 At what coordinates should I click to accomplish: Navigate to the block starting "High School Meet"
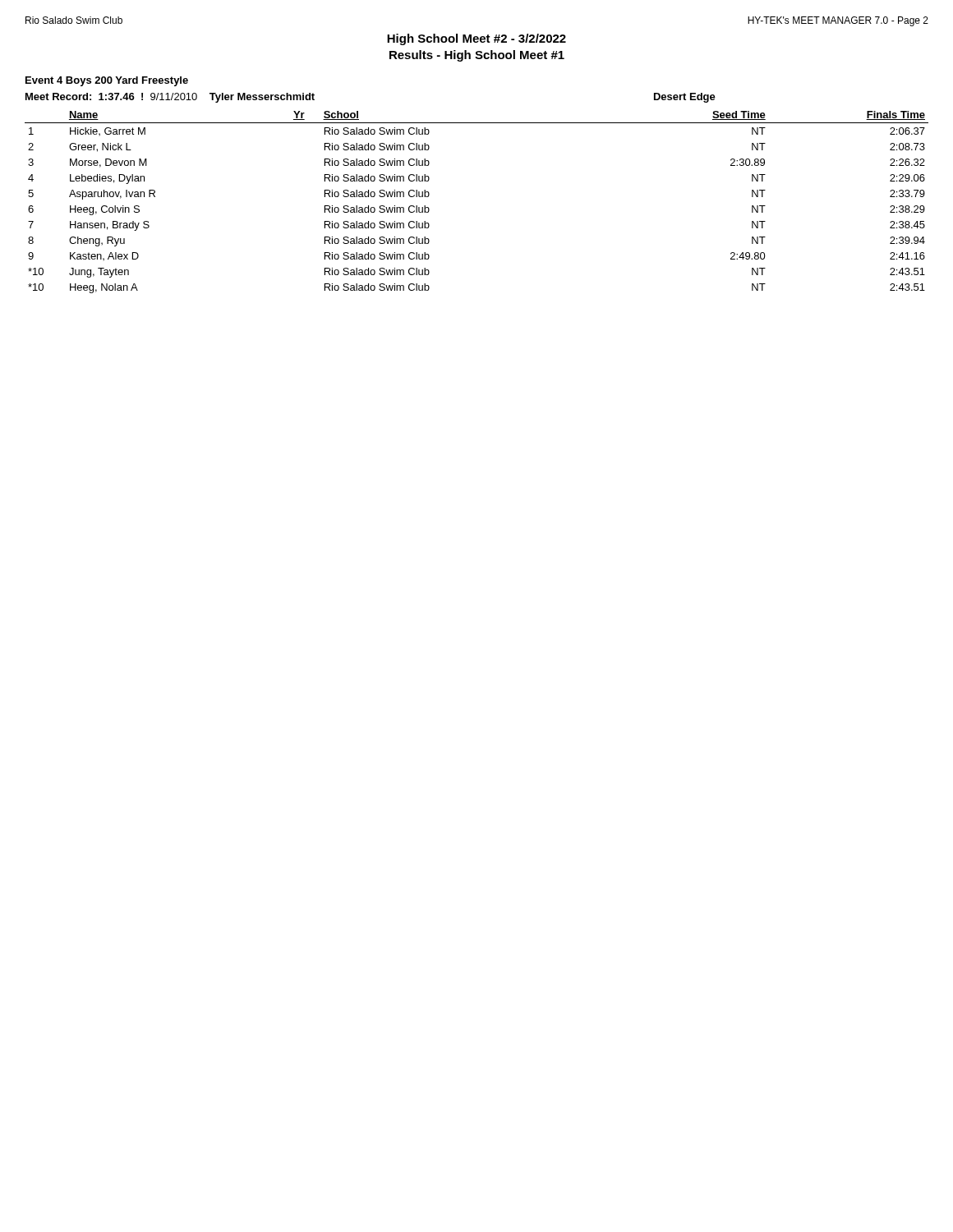coord(476,38)
